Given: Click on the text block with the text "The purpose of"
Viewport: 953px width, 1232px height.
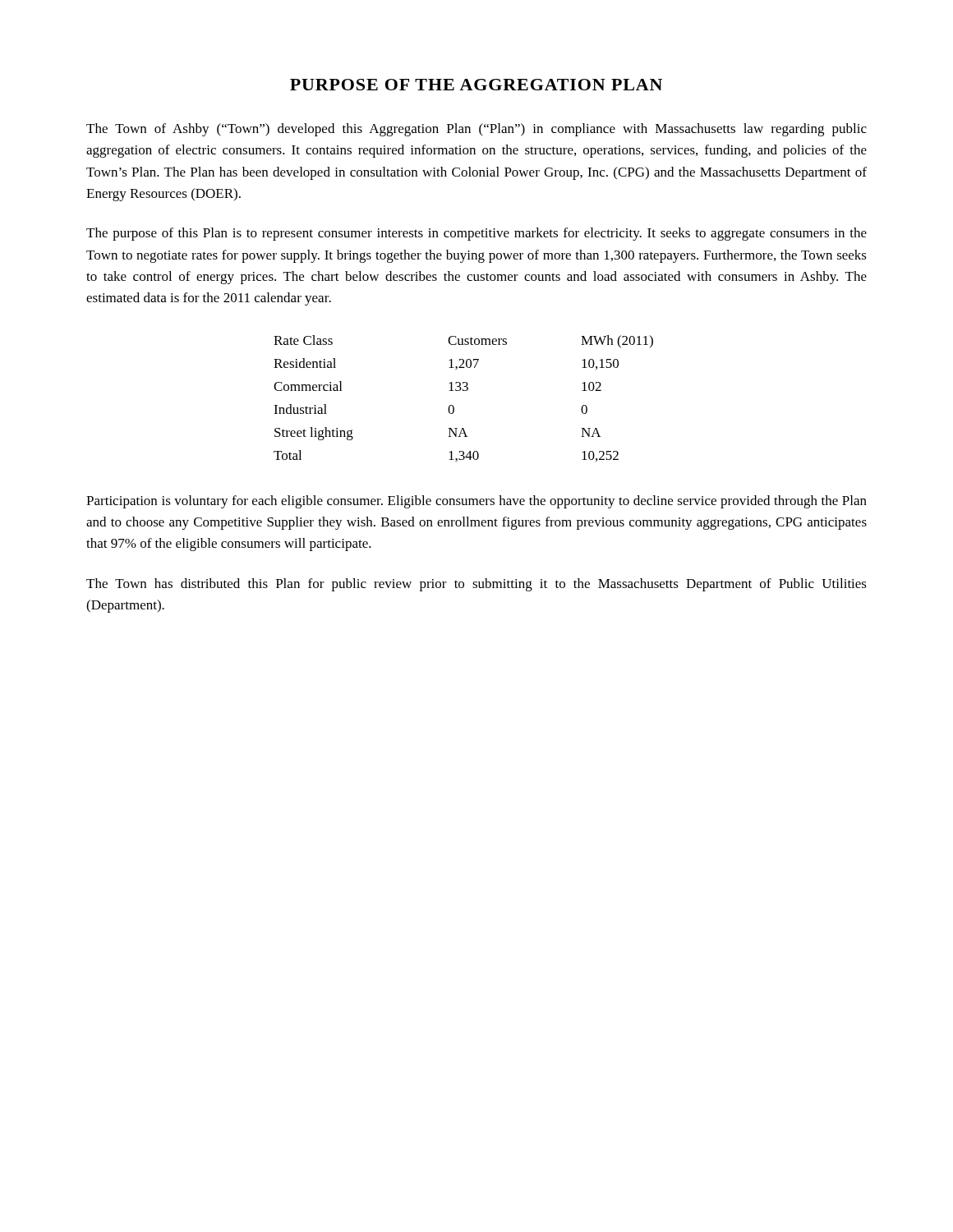Looking at the screenshot, I should point(476,266).
